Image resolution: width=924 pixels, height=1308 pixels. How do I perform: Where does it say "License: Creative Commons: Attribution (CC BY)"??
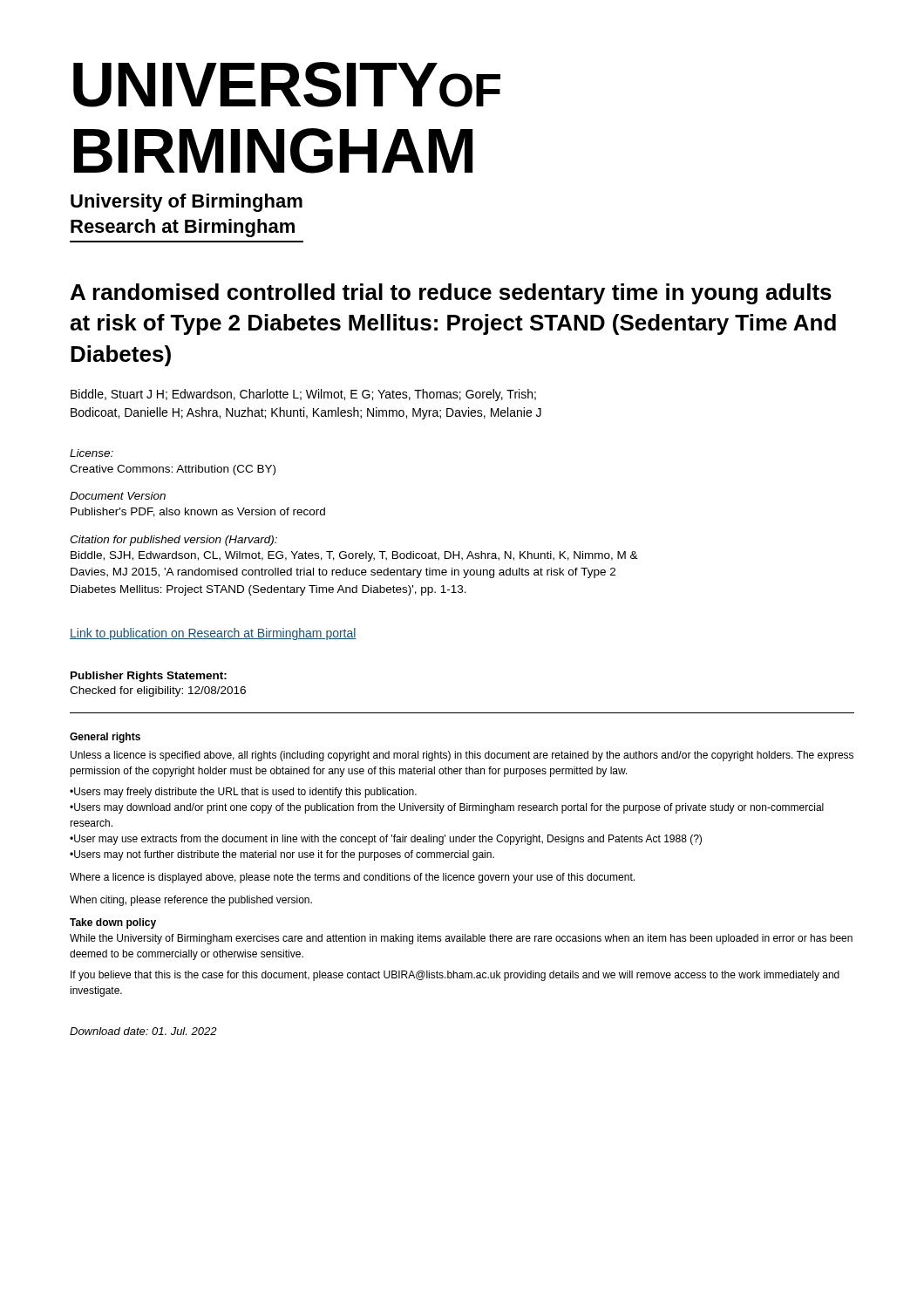(x=92, y=453)
